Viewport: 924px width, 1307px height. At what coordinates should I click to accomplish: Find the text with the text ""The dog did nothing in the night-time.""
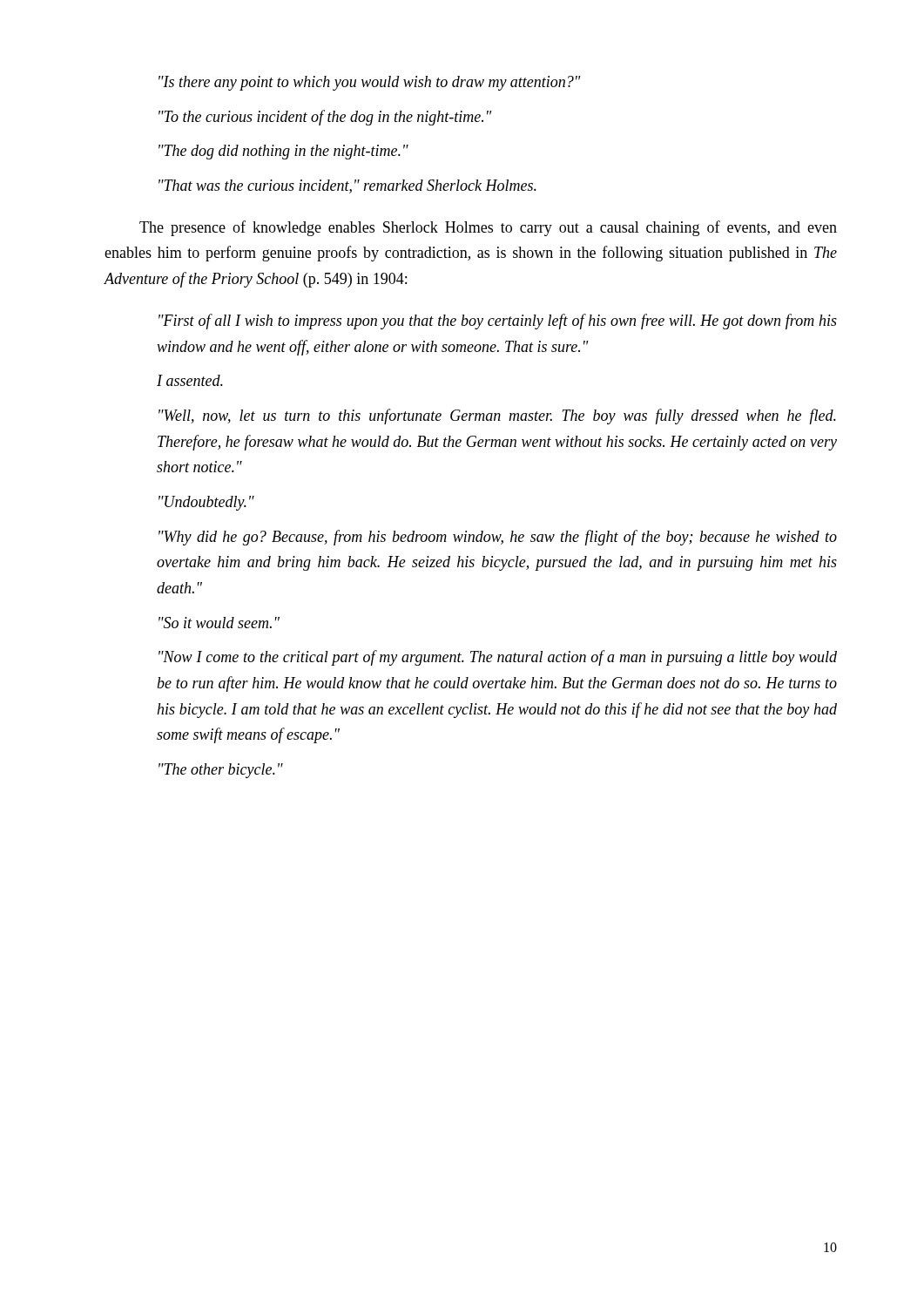(282, 151)
